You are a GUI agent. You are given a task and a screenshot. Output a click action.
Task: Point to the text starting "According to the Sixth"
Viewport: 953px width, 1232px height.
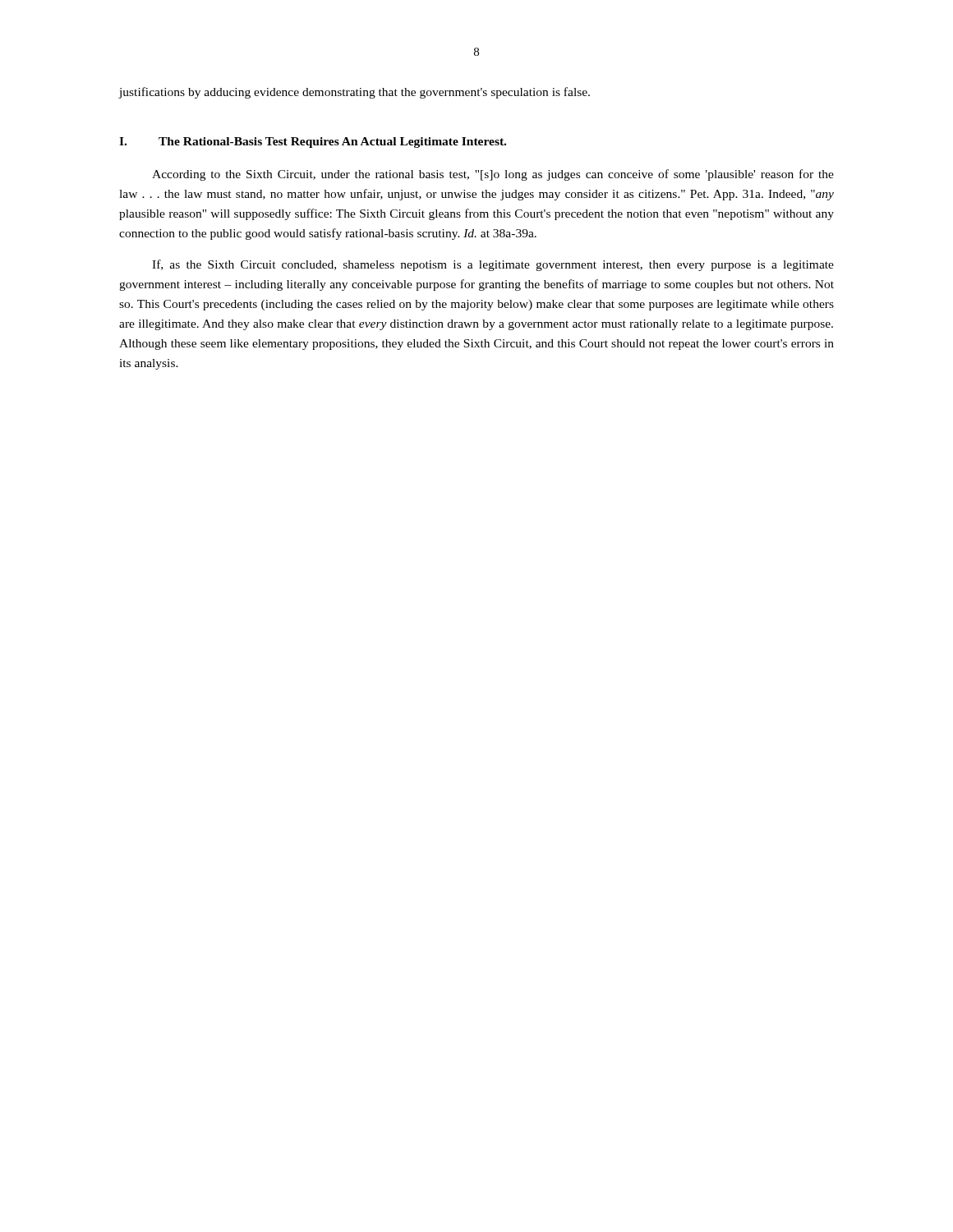coord(476,203)
